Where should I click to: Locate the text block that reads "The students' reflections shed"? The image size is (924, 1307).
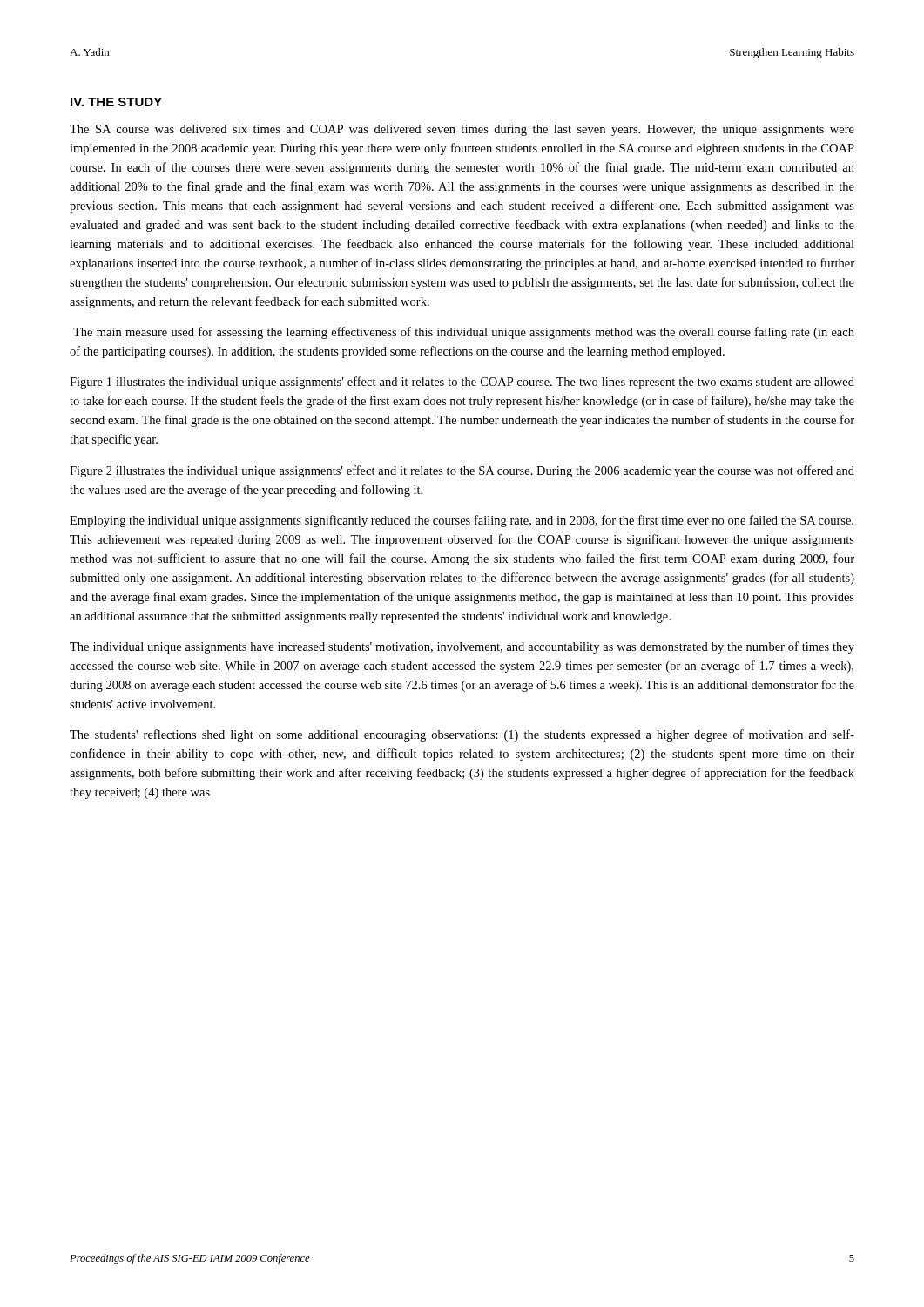(x=462, y=763)
